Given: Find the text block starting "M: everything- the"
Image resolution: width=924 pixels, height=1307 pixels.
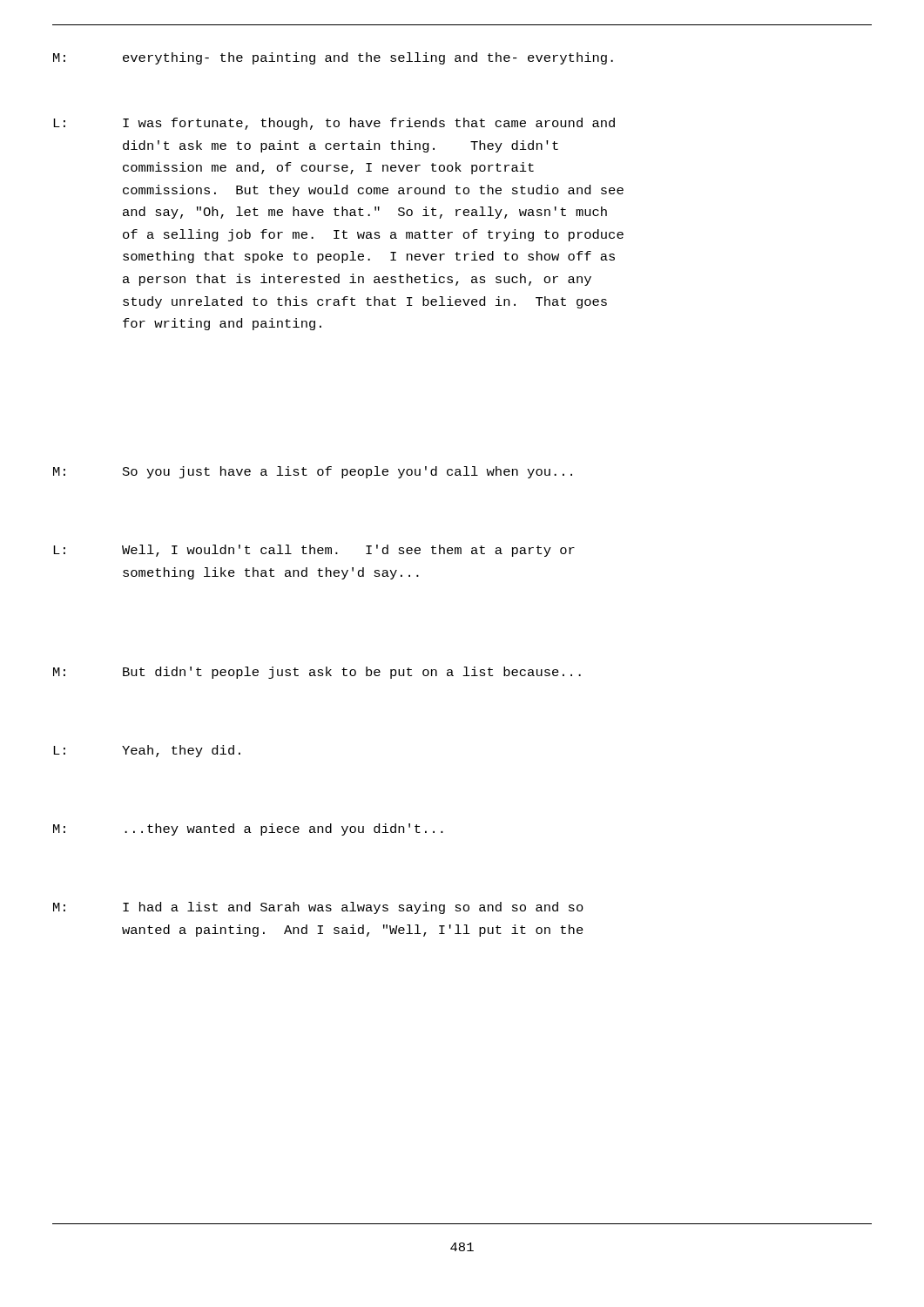Looking at the screenshot, I should click(x=453, y=59).
